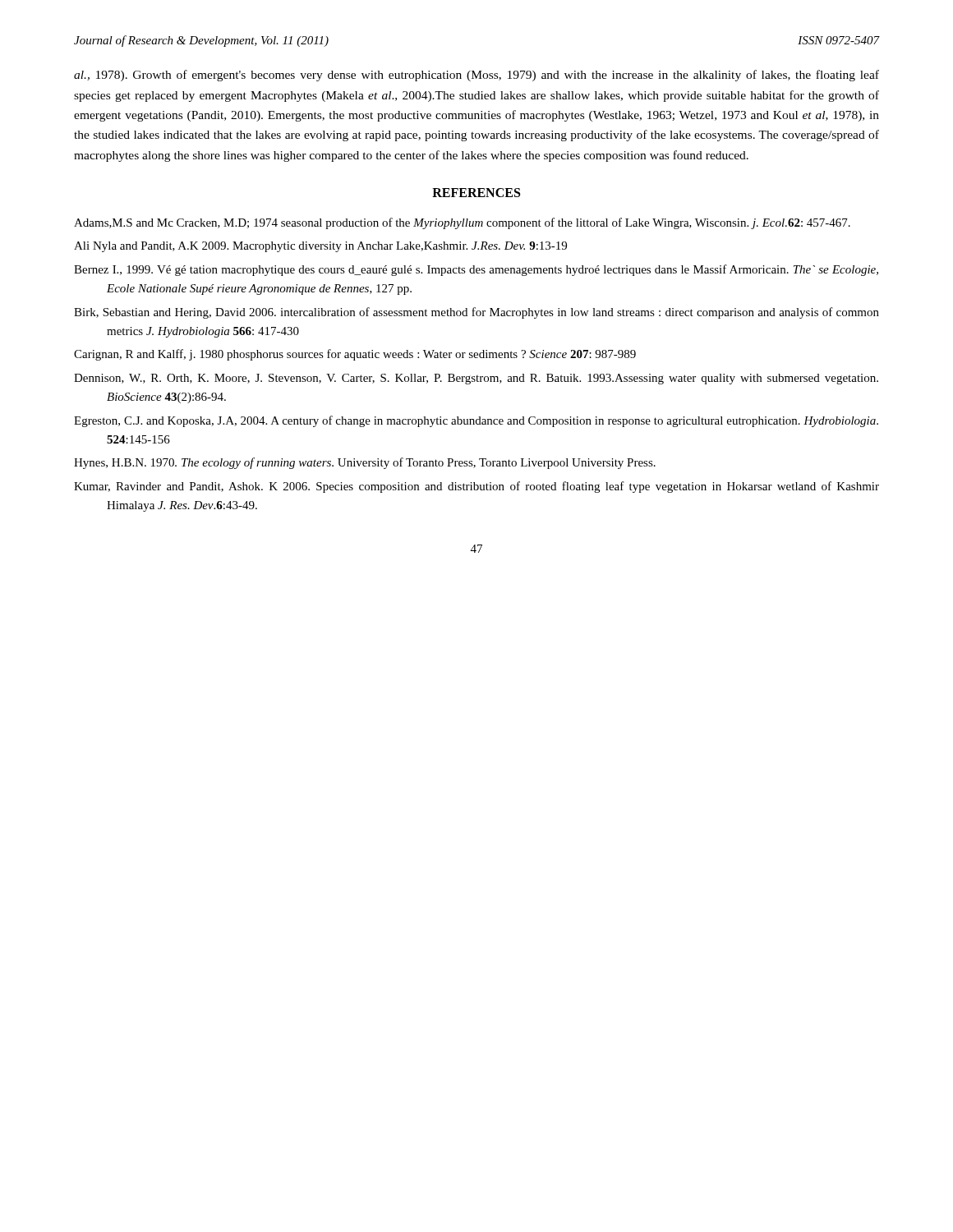Viewport: 953px width, 1232px height.
Task: Click on the passage starting "Carignan, R and"
Action: click(x=355, y=354)
